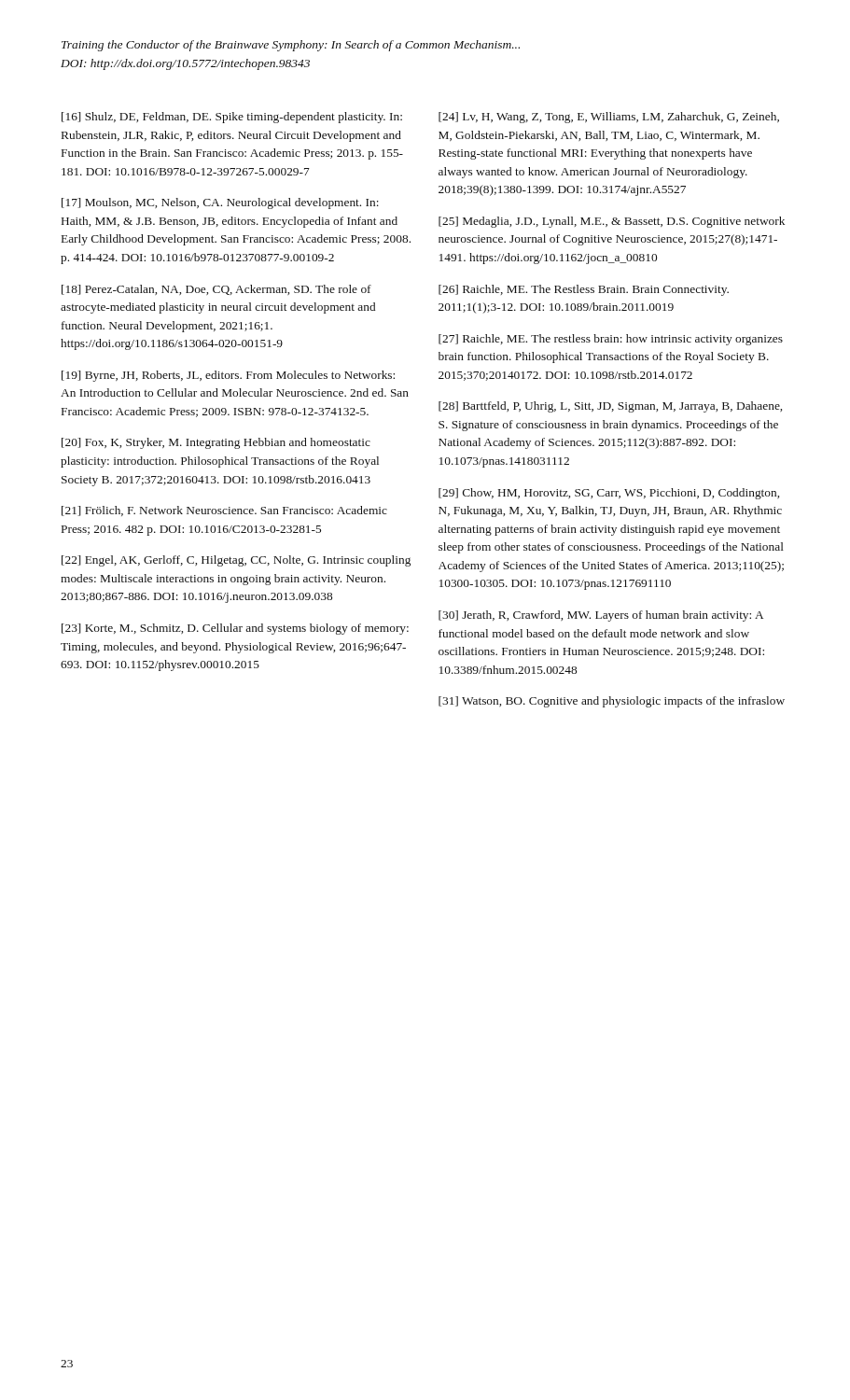Point to the element starting "[18] Perez-Catalan, NA, Doe, CQ, Ackerman, SD. The"

218,316
